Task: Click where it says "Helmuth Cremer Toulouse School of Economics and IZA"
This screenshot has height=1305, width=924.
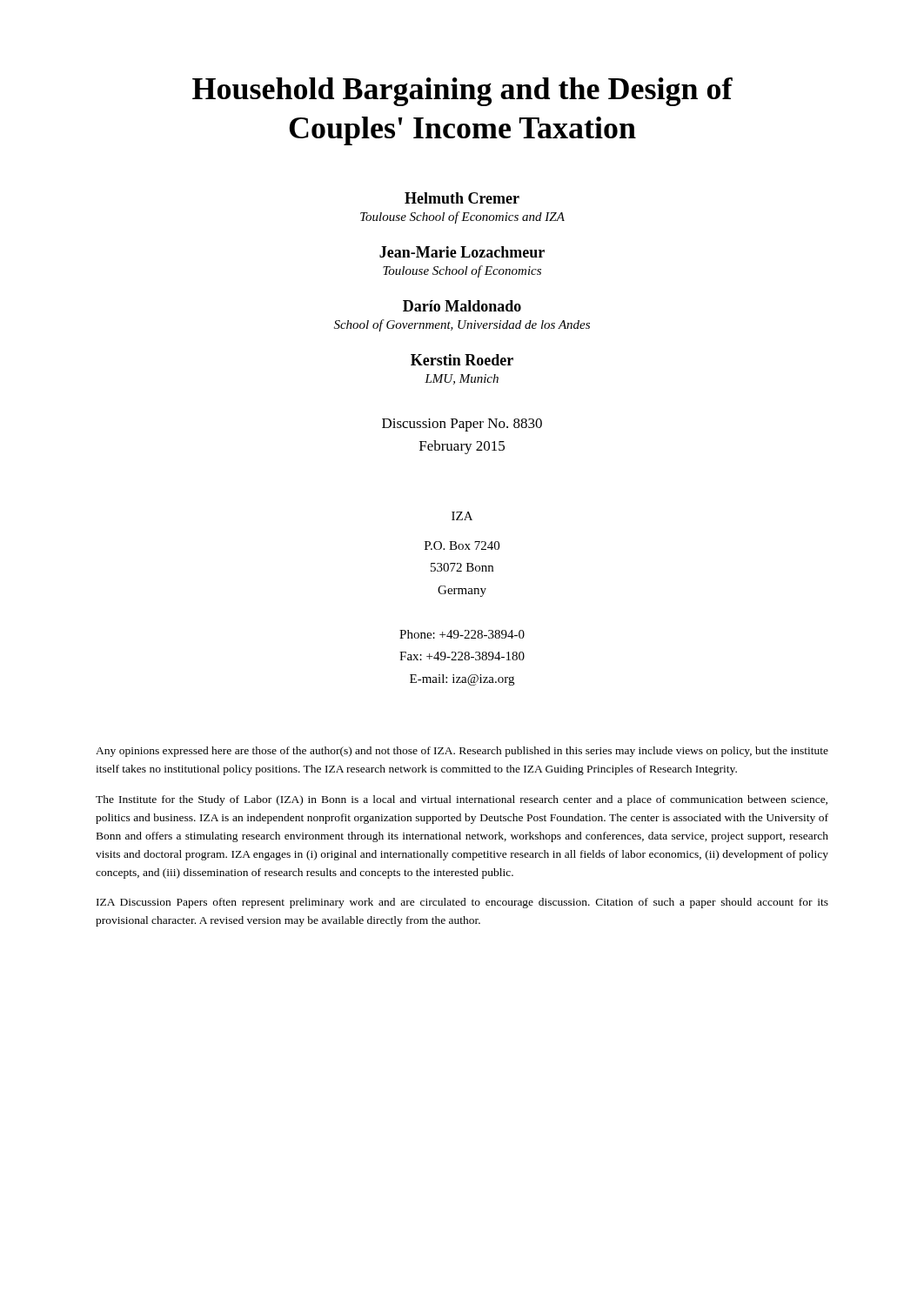Action: coord(462,207)
